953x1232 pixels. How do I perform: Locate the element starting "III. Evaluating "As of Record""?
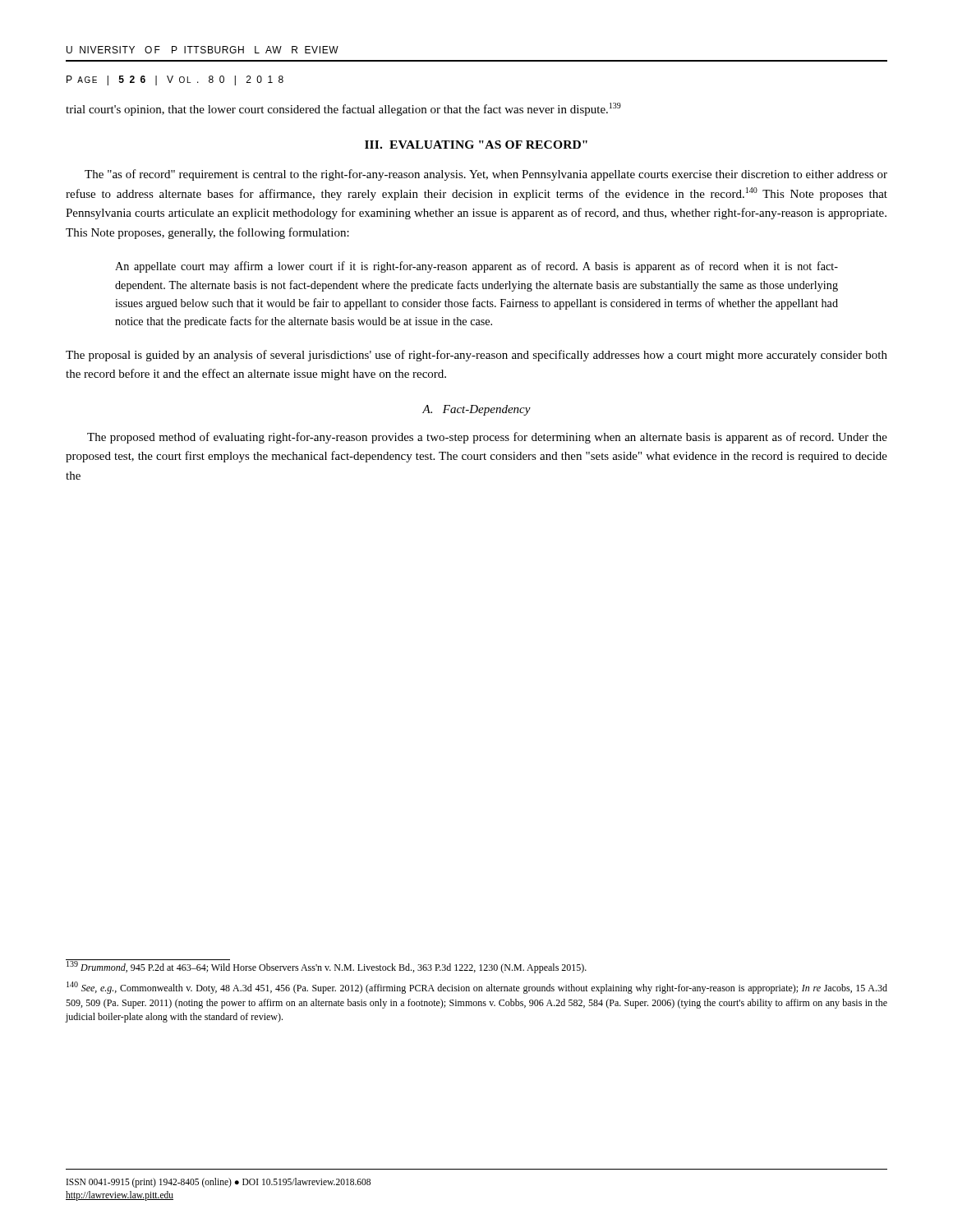pyautogui.click(x=476, y=144)
